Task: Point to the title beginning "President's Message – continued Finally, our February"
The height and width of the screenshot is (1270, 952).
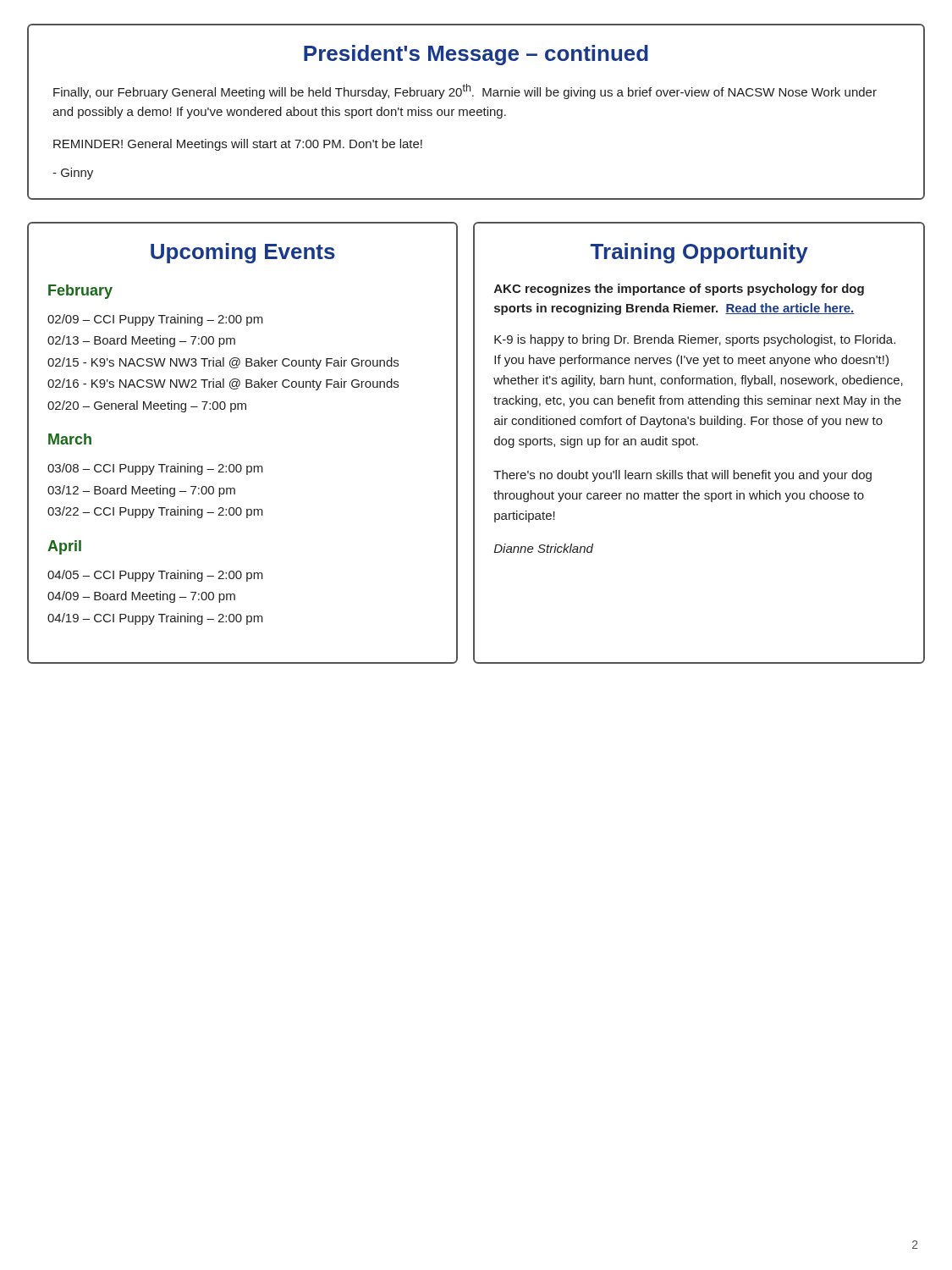Action: click(x=476, y=112)
